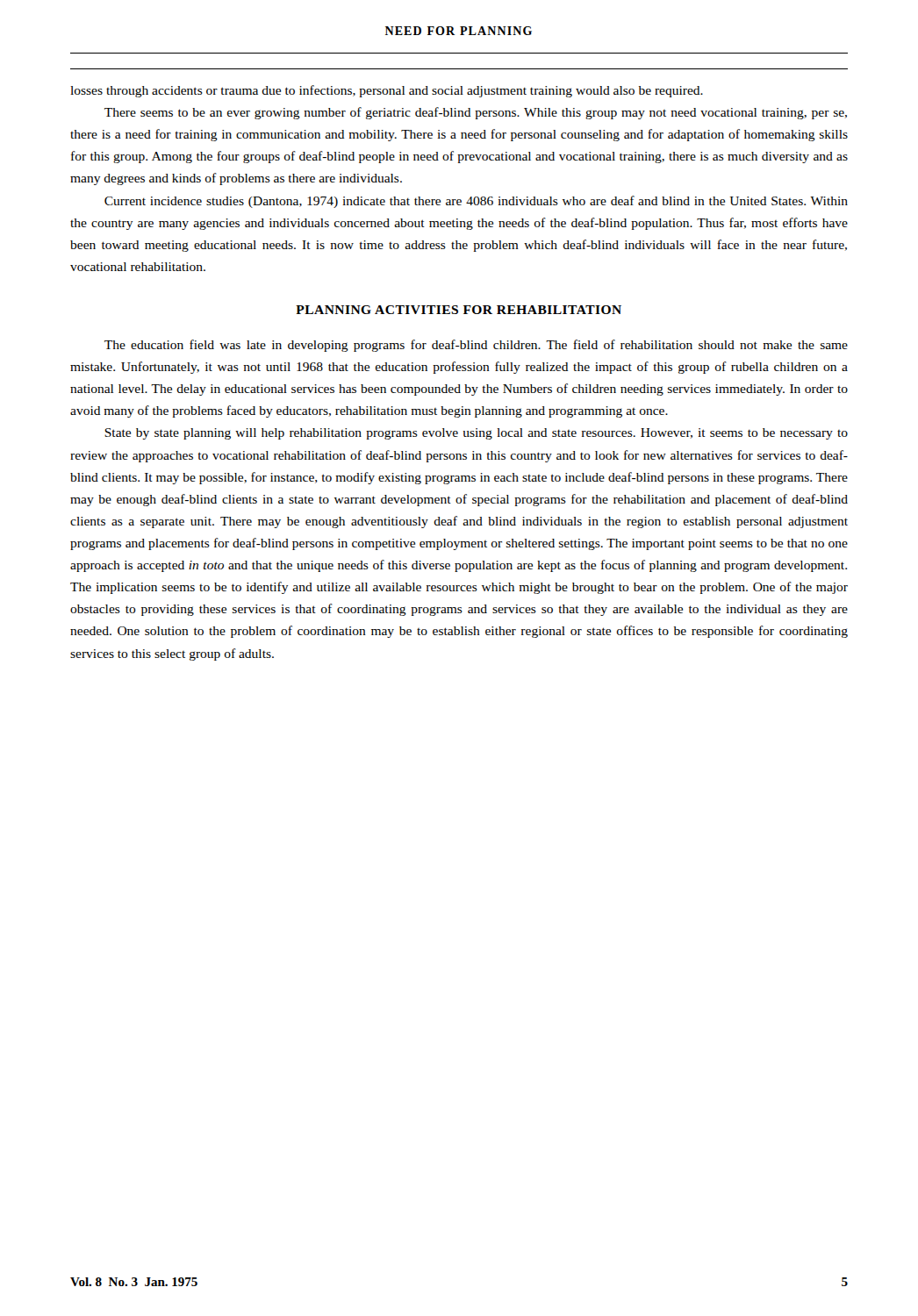This screenshot has width=918, height=1316.
Task: Point to the region starting "State by state planning will help rehabilitation"
Action: 459,543
